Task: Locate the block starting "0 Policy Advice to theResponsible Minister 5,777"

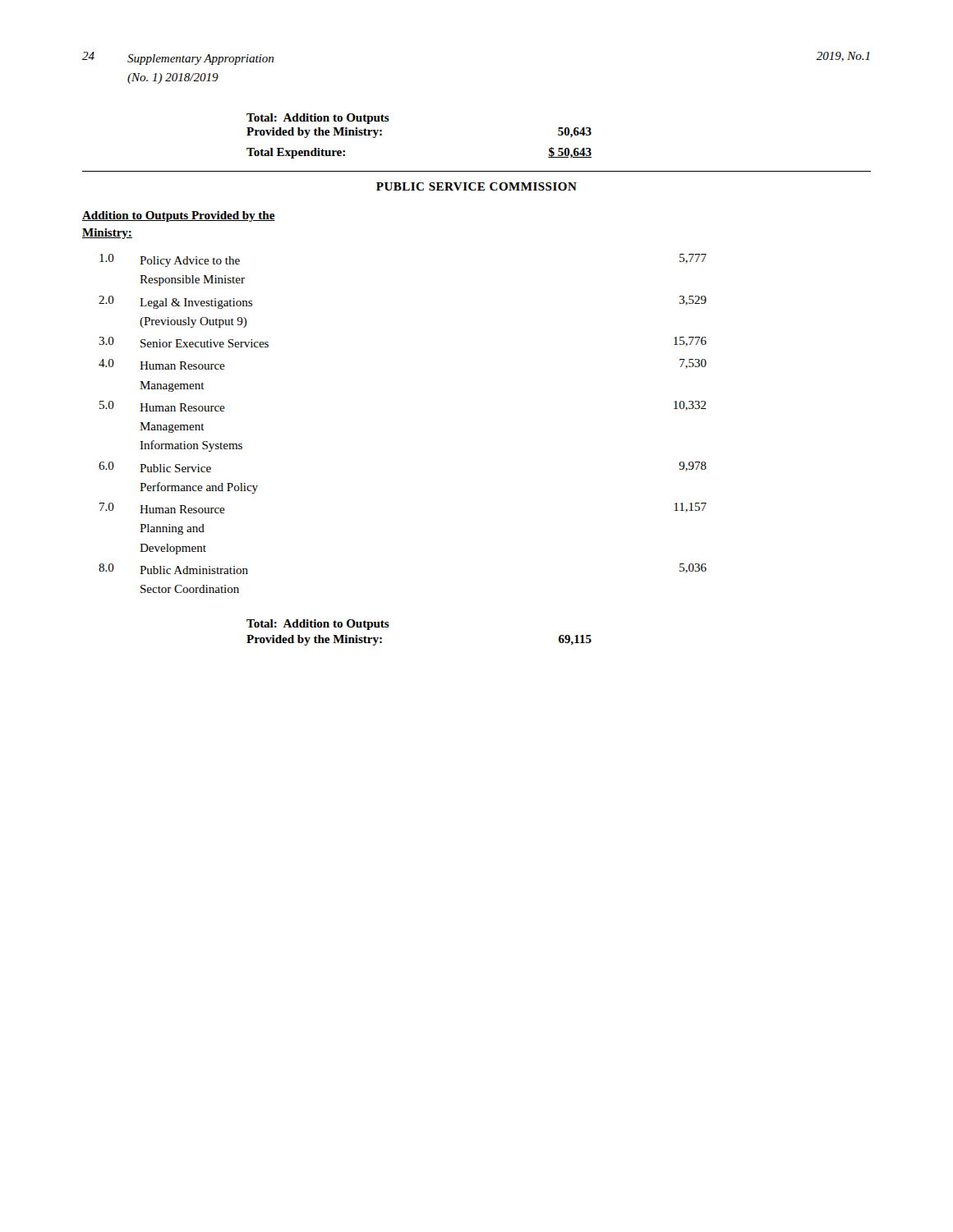Action: pyautogui.click(x=191, y=260)
